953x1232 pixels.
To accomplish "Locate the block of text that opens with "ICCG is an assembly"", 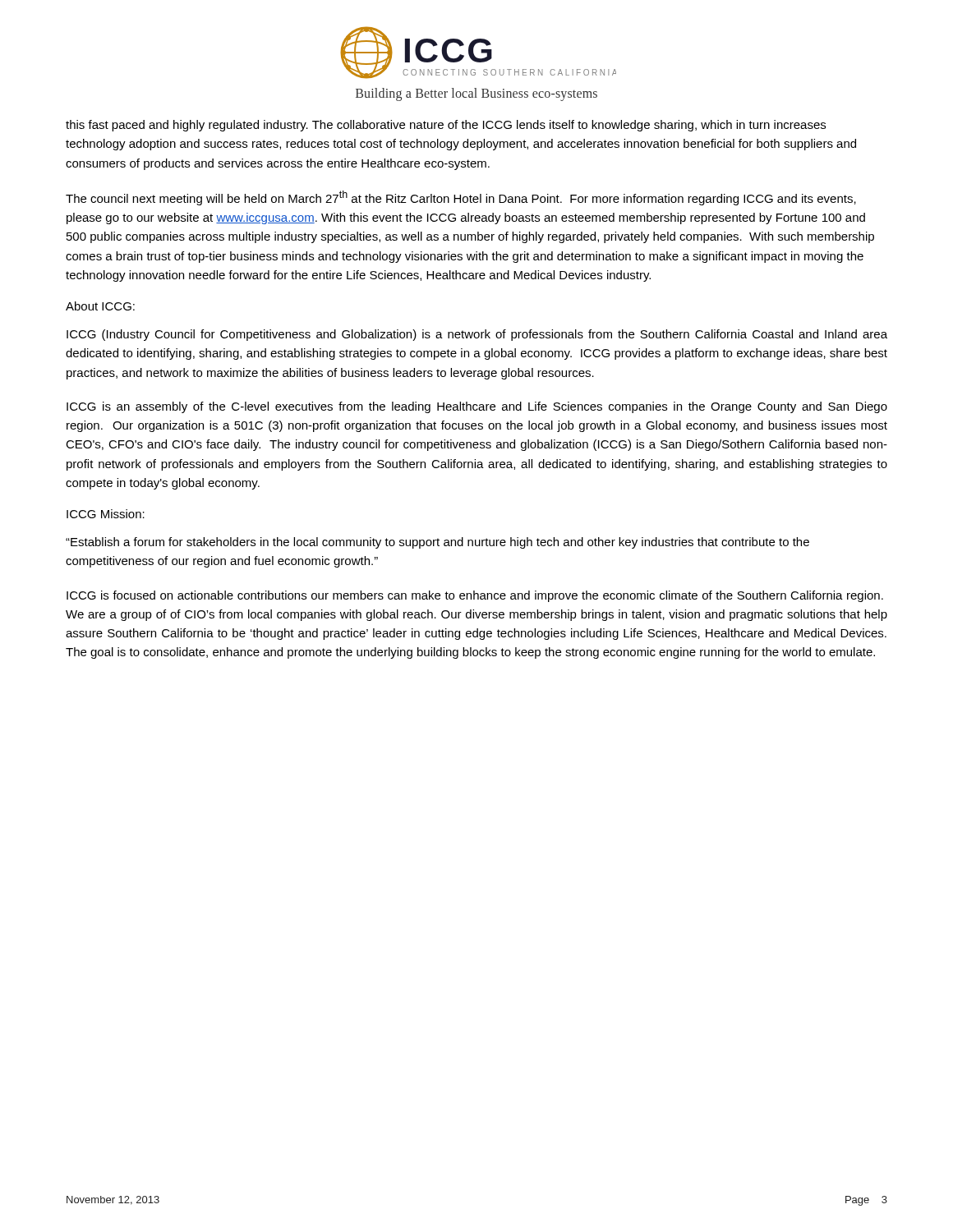I will coord(476,444).
